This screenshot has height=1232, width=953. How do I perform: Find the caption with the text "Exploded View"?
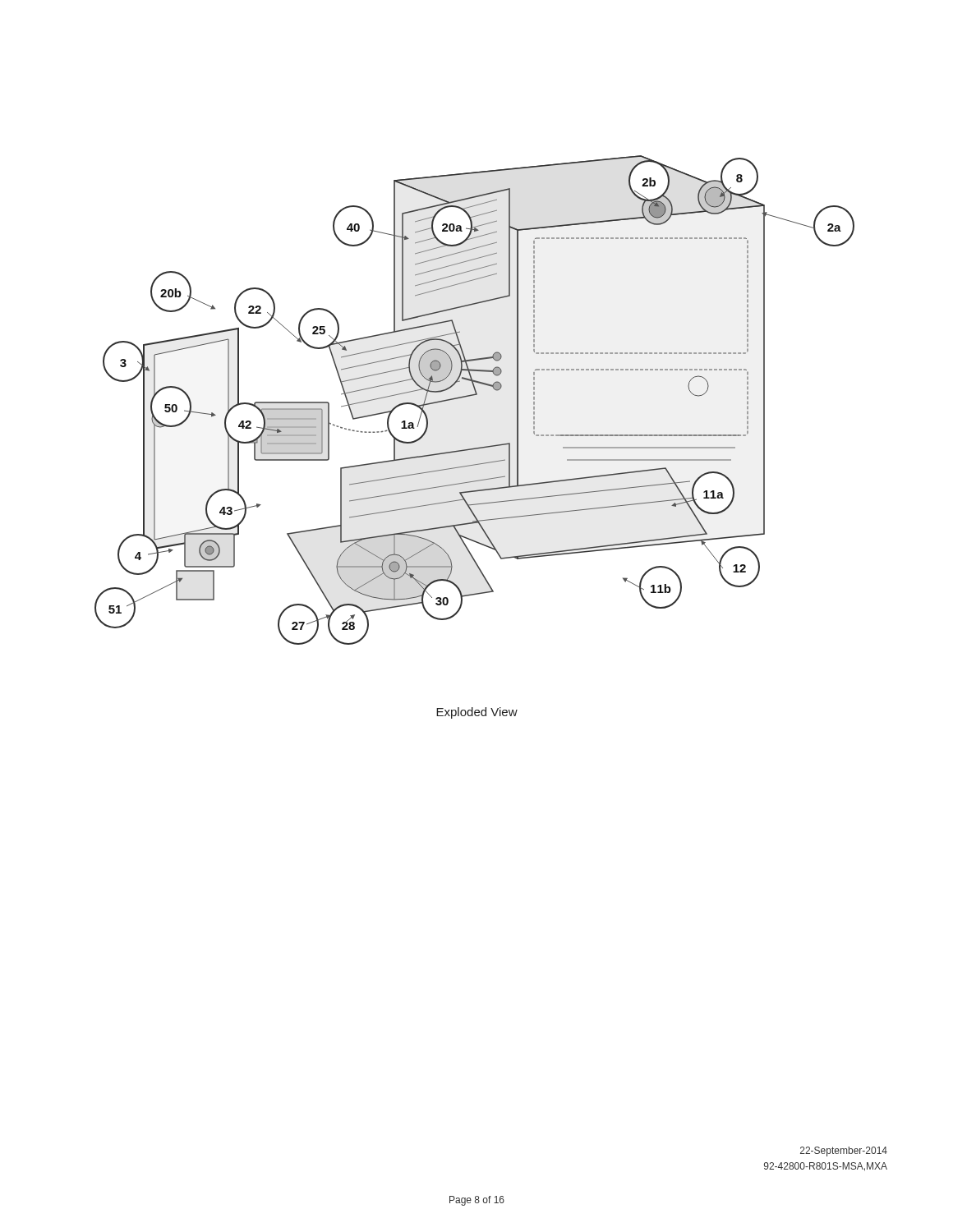coord(476,712)
